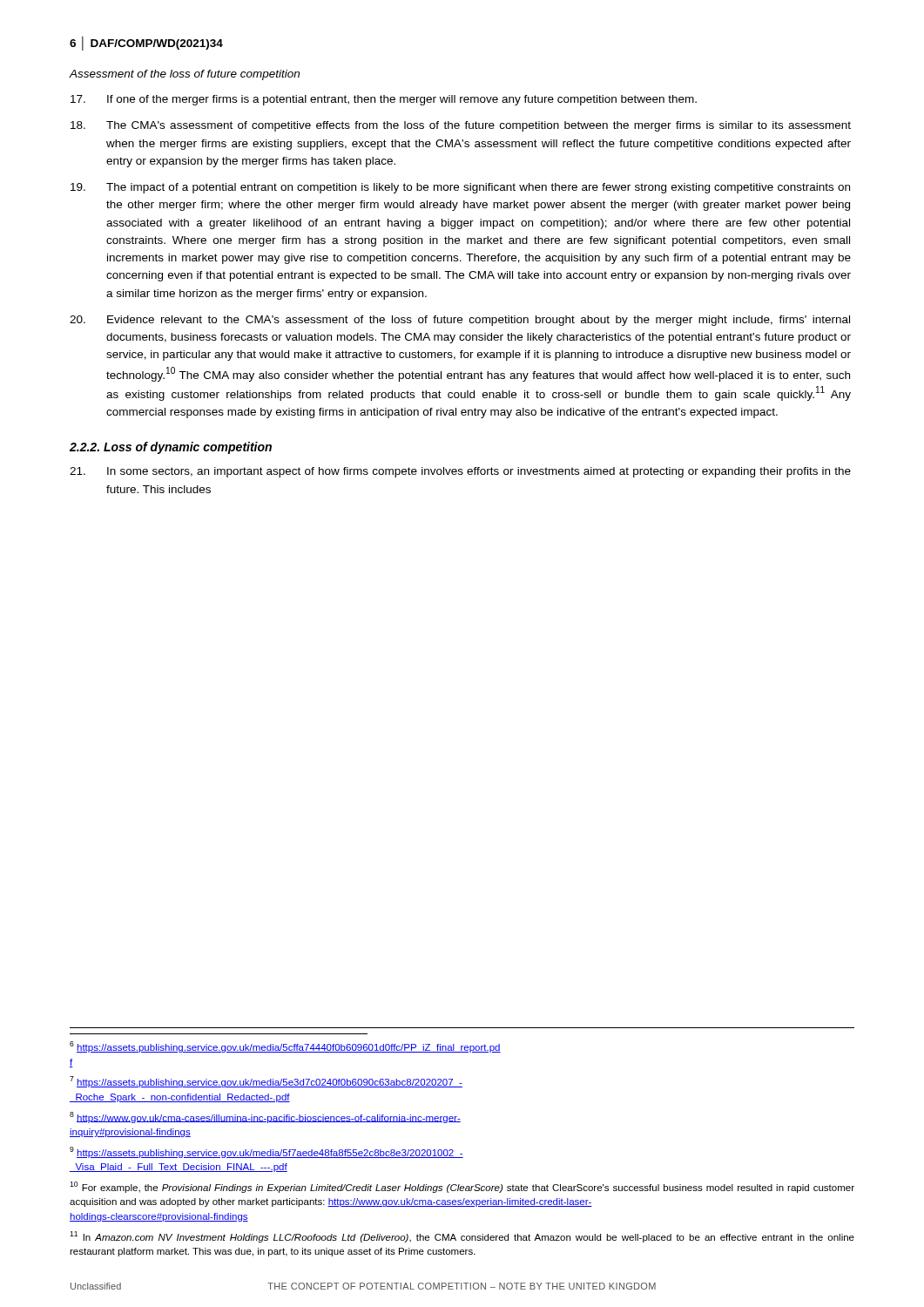Image resolution: width=924 pixels, height=1307 pixels.
Task: Locate the text block that says "If one of the merger firms is a"
Action: [460, 99]
